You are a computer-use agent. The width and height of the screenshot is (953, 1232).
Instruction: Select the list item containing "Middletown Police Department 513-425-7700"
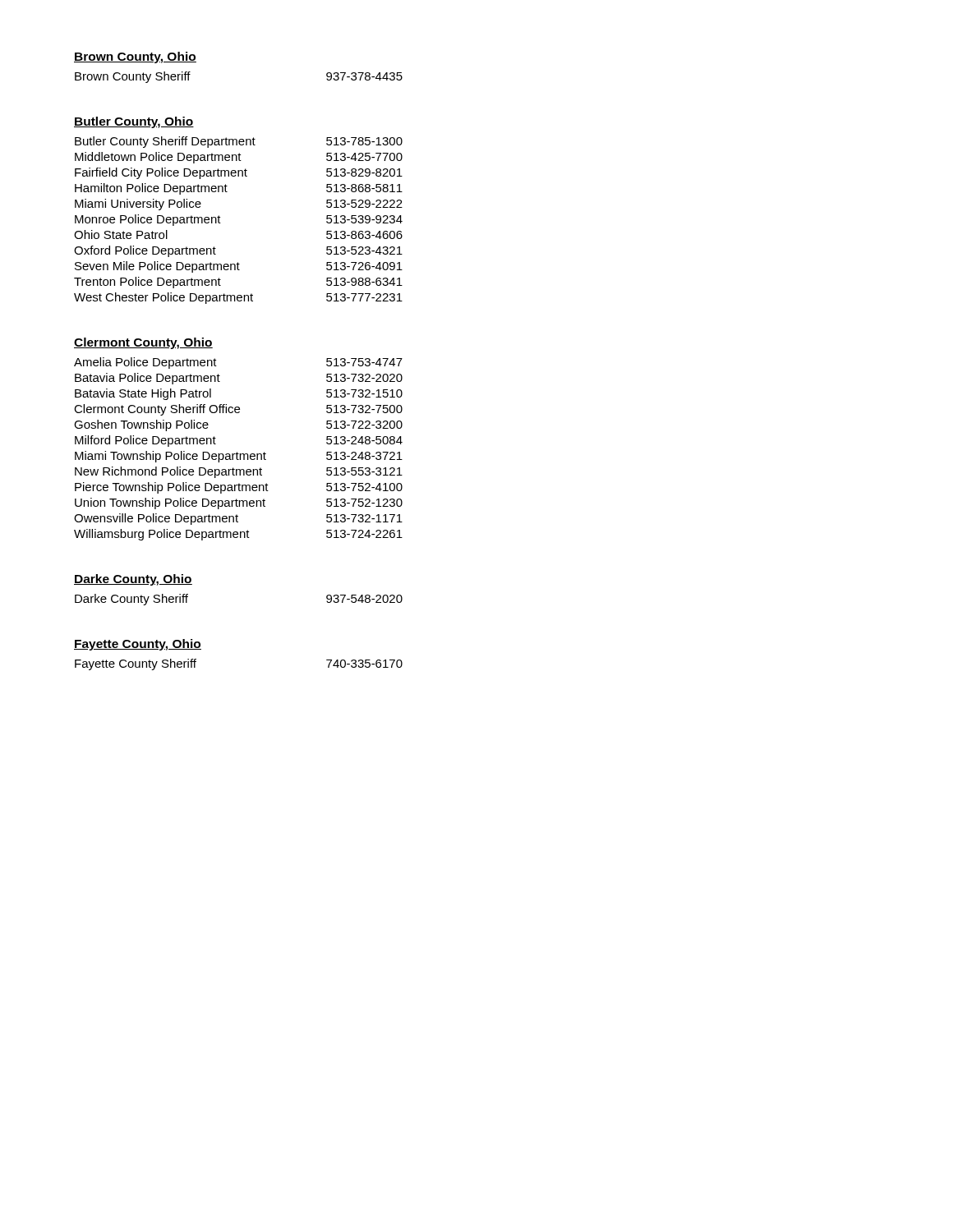238,156
